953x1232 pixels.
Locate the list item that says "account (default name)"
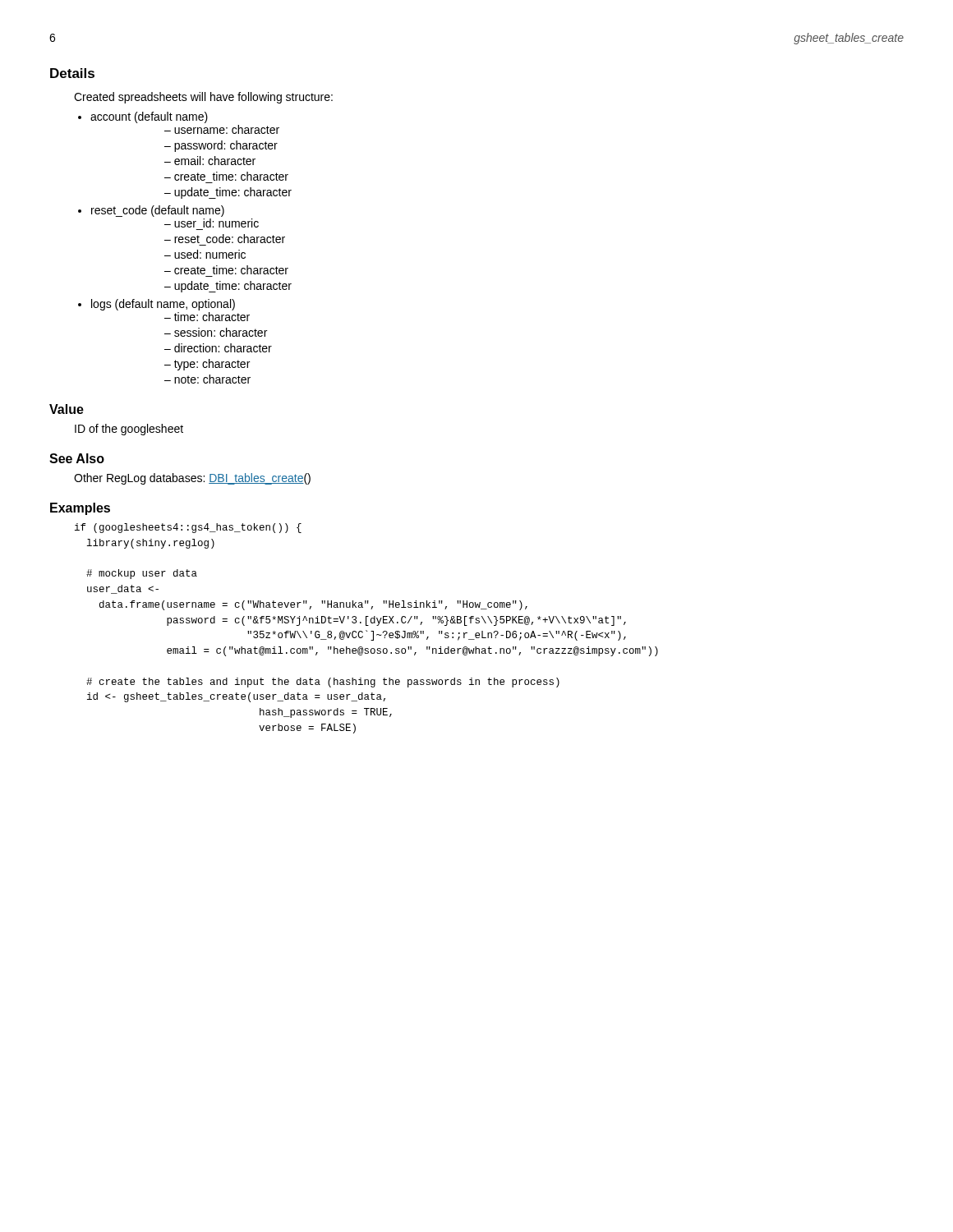click(x=149, y=117)
